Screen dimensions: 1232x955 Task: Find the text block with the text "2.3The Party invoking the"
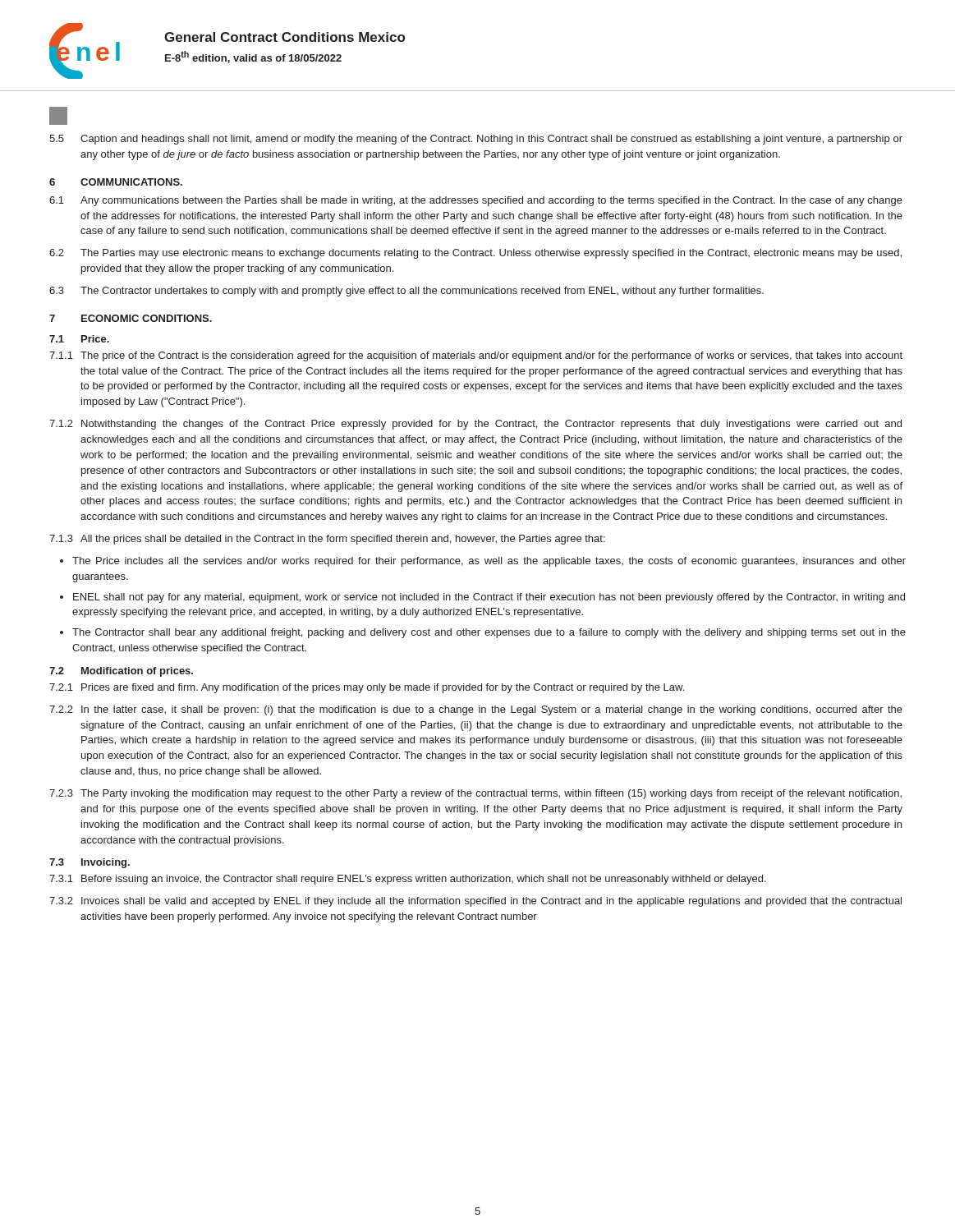tap(476, 817)
